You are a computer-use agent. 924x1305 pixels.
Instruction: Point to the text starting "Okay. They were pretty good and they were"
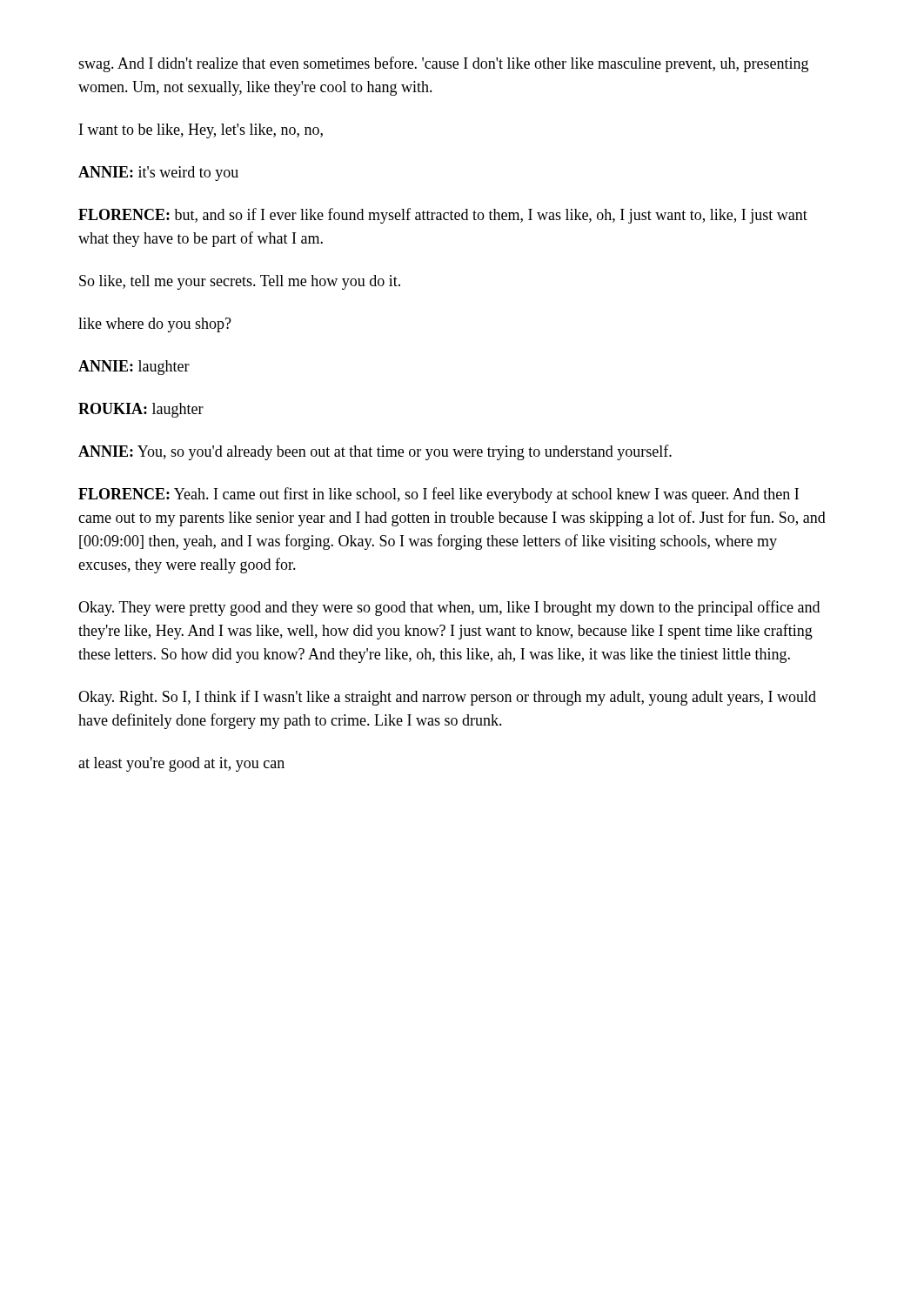pyautogui.click(x=452, y=631)
